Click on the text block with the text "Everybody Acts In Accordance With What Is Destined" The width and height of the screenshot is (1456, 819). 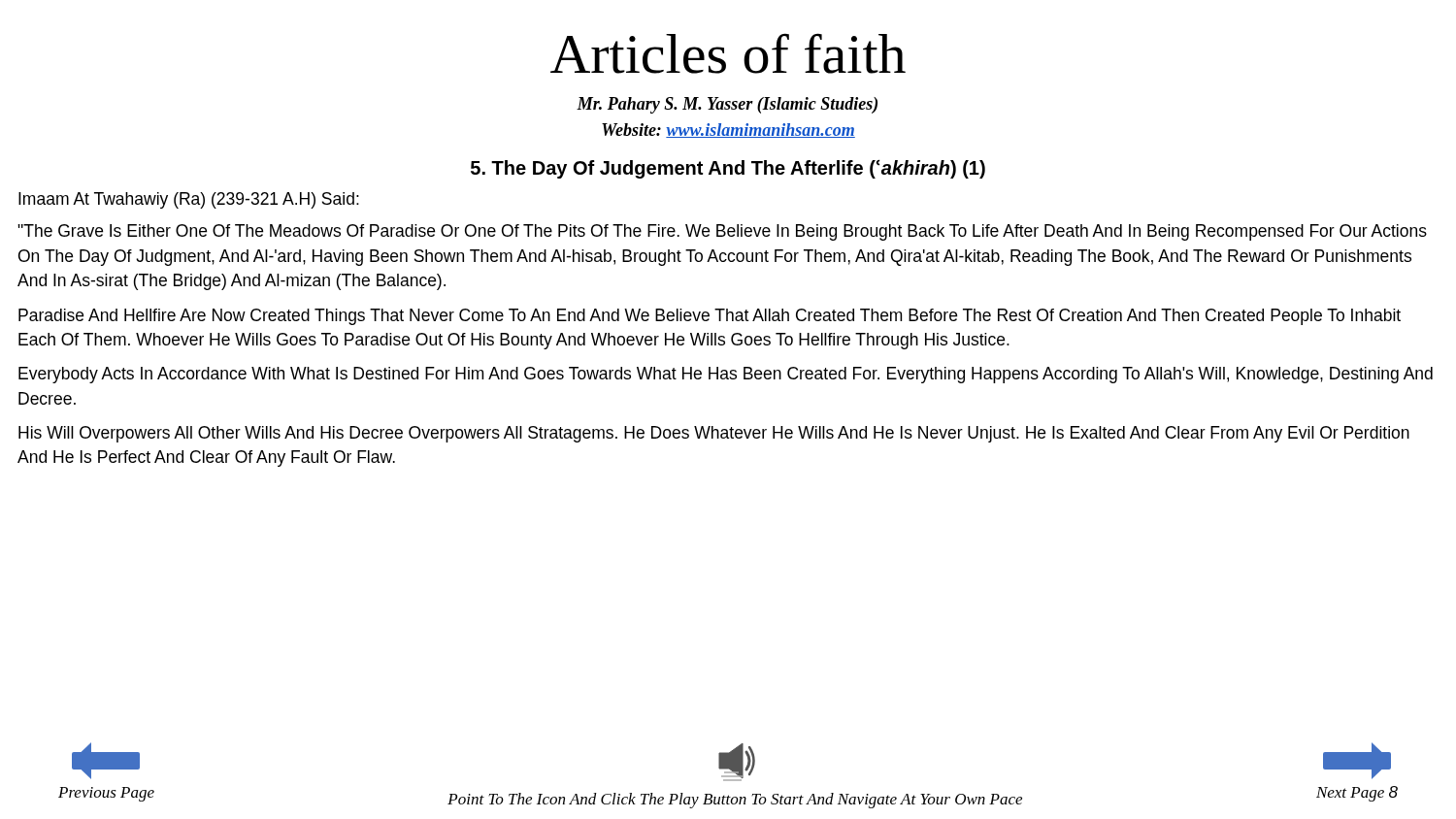pos(726,386)
